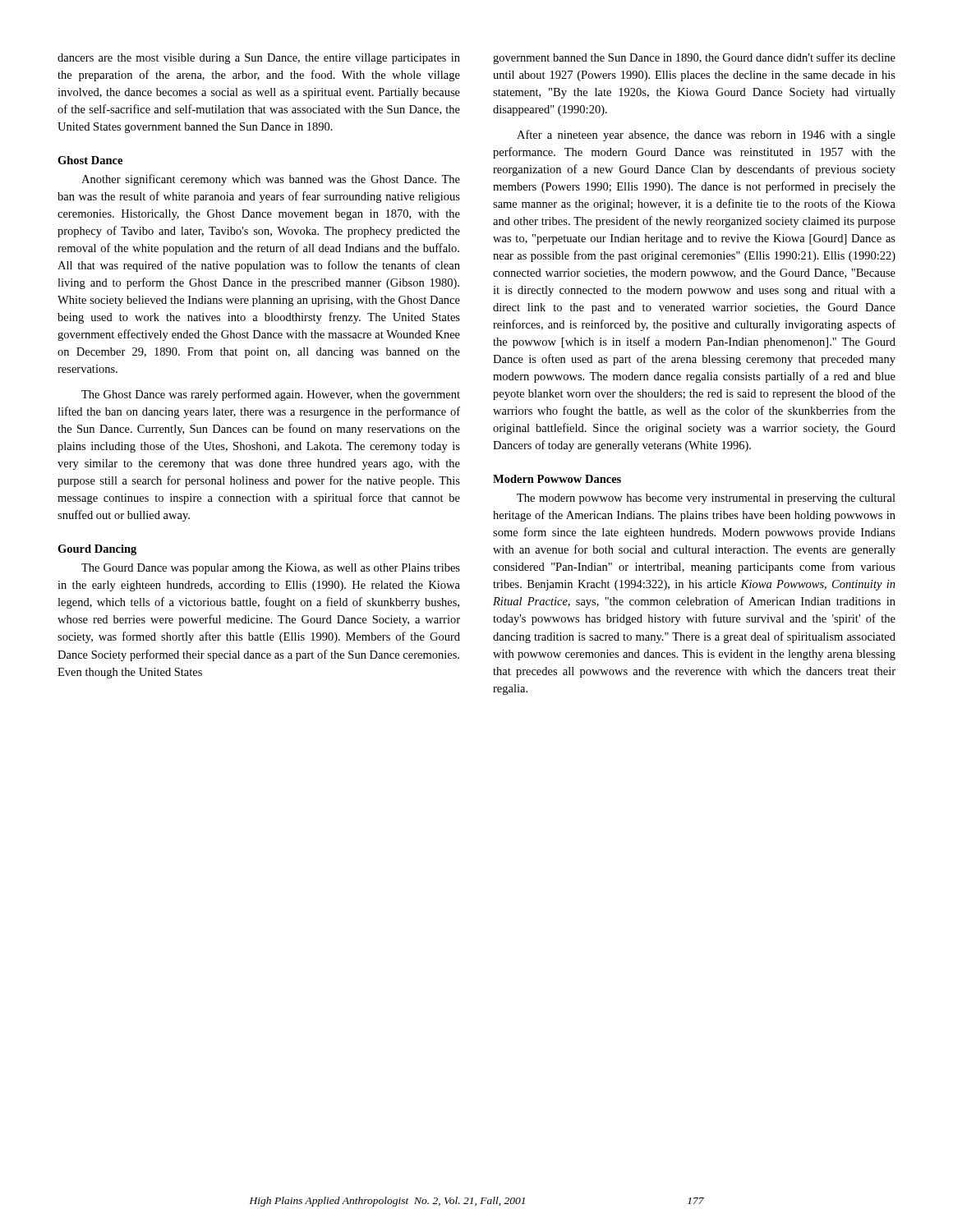This screenshot has height=1232, width=953.
Task: Find the section header with the text "Modern Powwow Dances"
Action: (x=557, y=479)
